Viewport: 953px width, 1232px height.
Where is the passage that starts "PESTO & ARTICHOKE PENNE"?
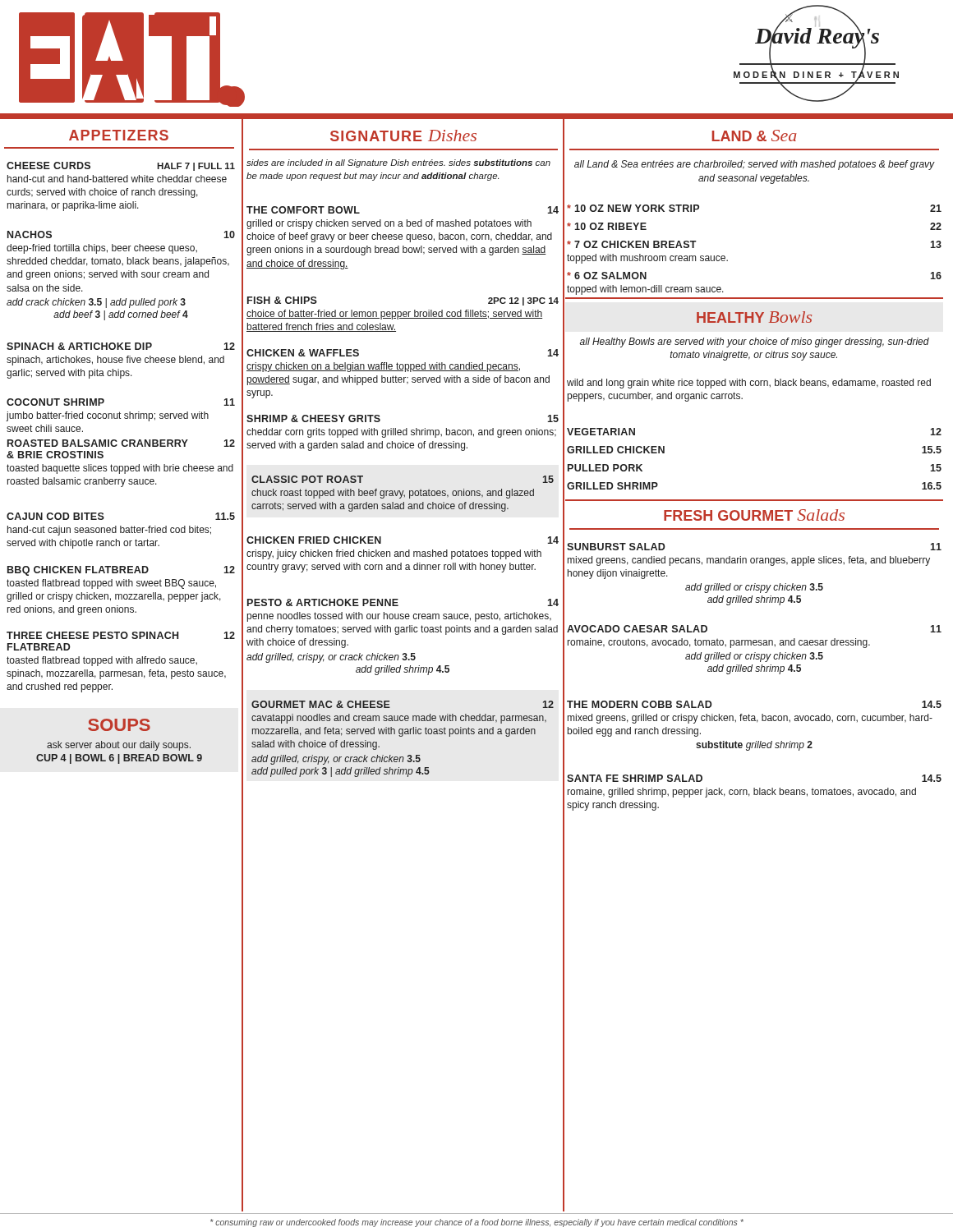pyautogui.click(x=403, y=636)
